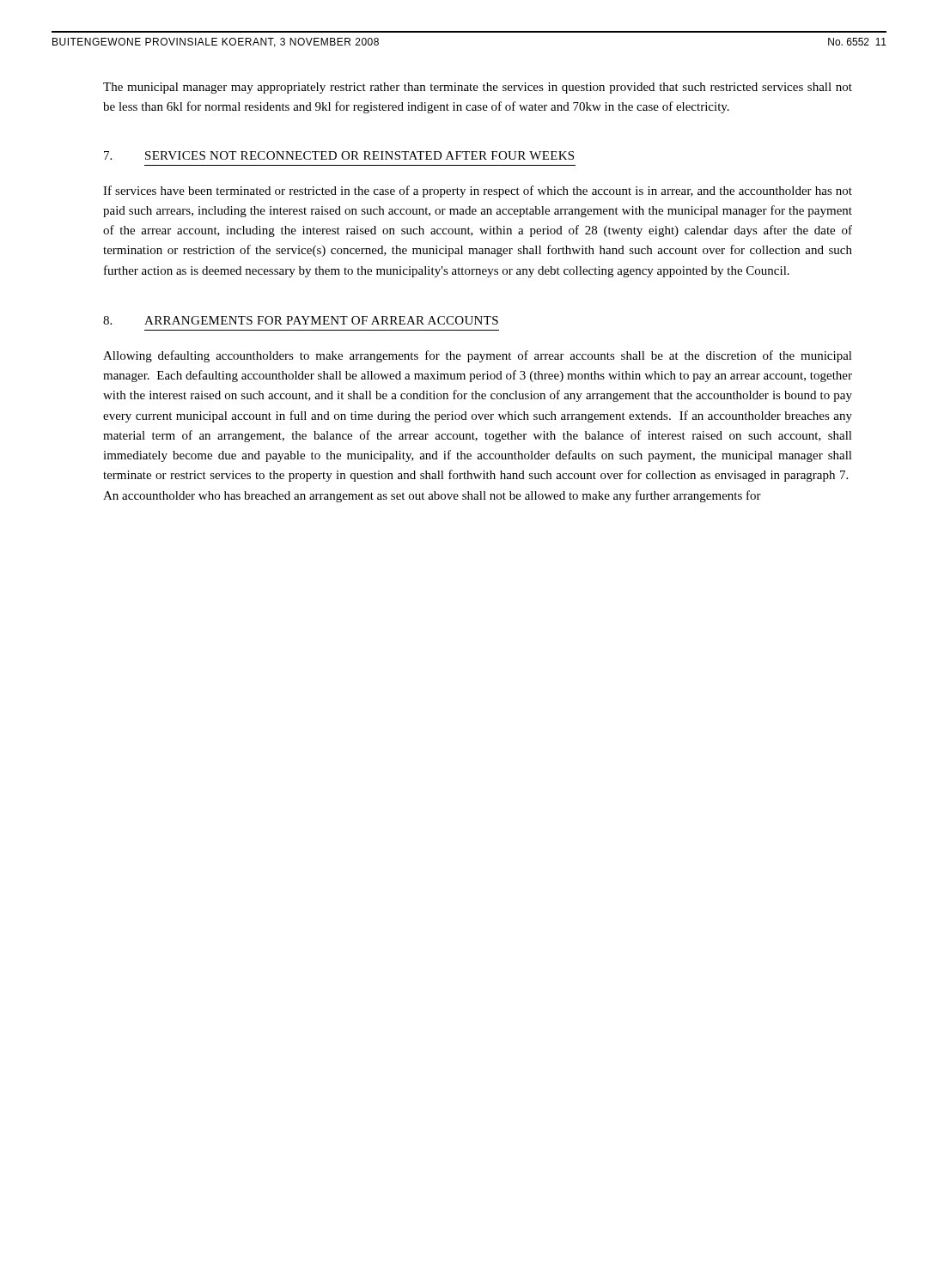Where is the passage that starts "Allowing defaulting accountholders to make"?
This screenshot has height=1288, width=938.
(x=478, y=425)
